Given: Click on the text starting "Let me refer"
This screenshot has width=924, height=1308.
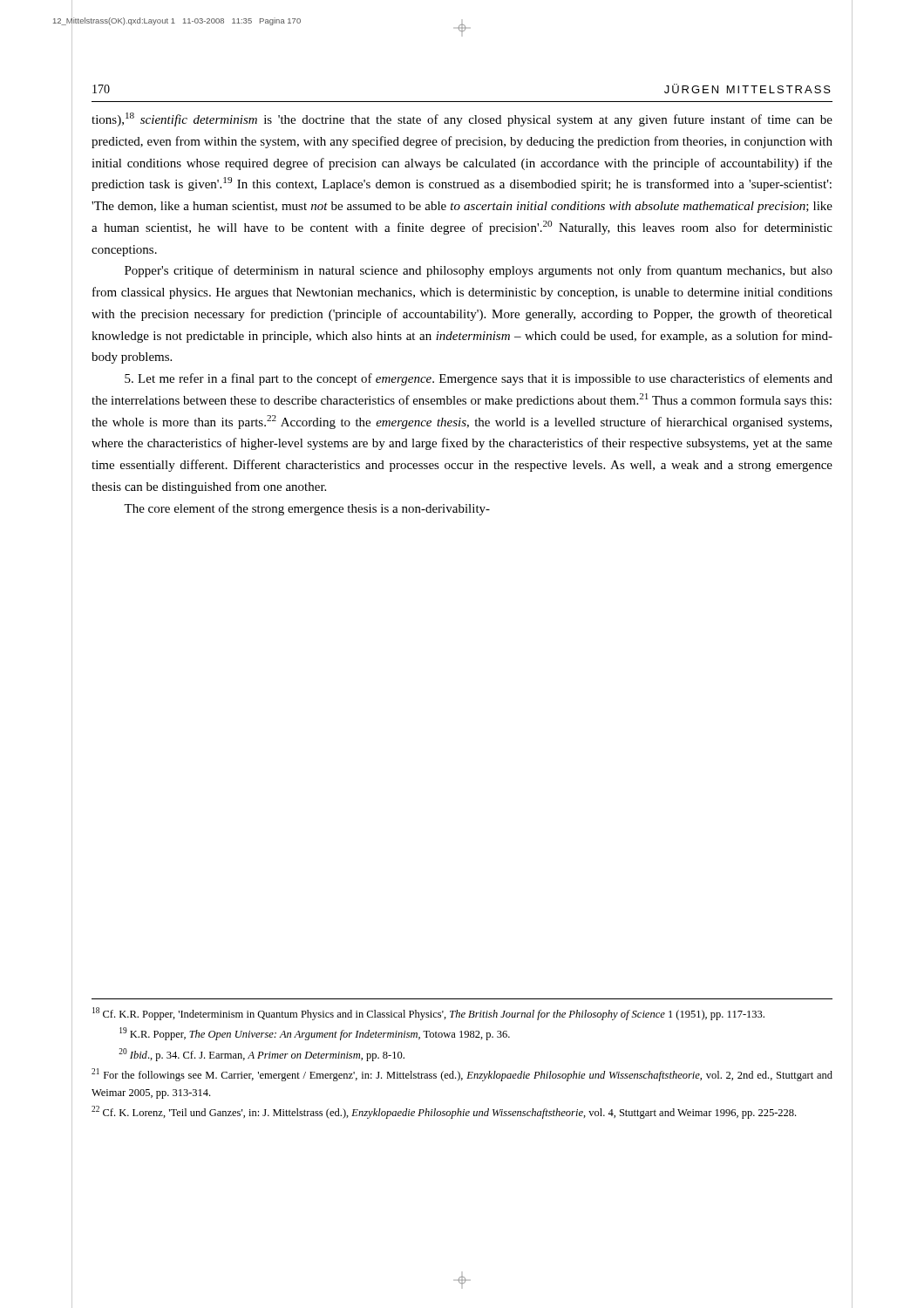Looking at the screenshot, I should (462, 433).
